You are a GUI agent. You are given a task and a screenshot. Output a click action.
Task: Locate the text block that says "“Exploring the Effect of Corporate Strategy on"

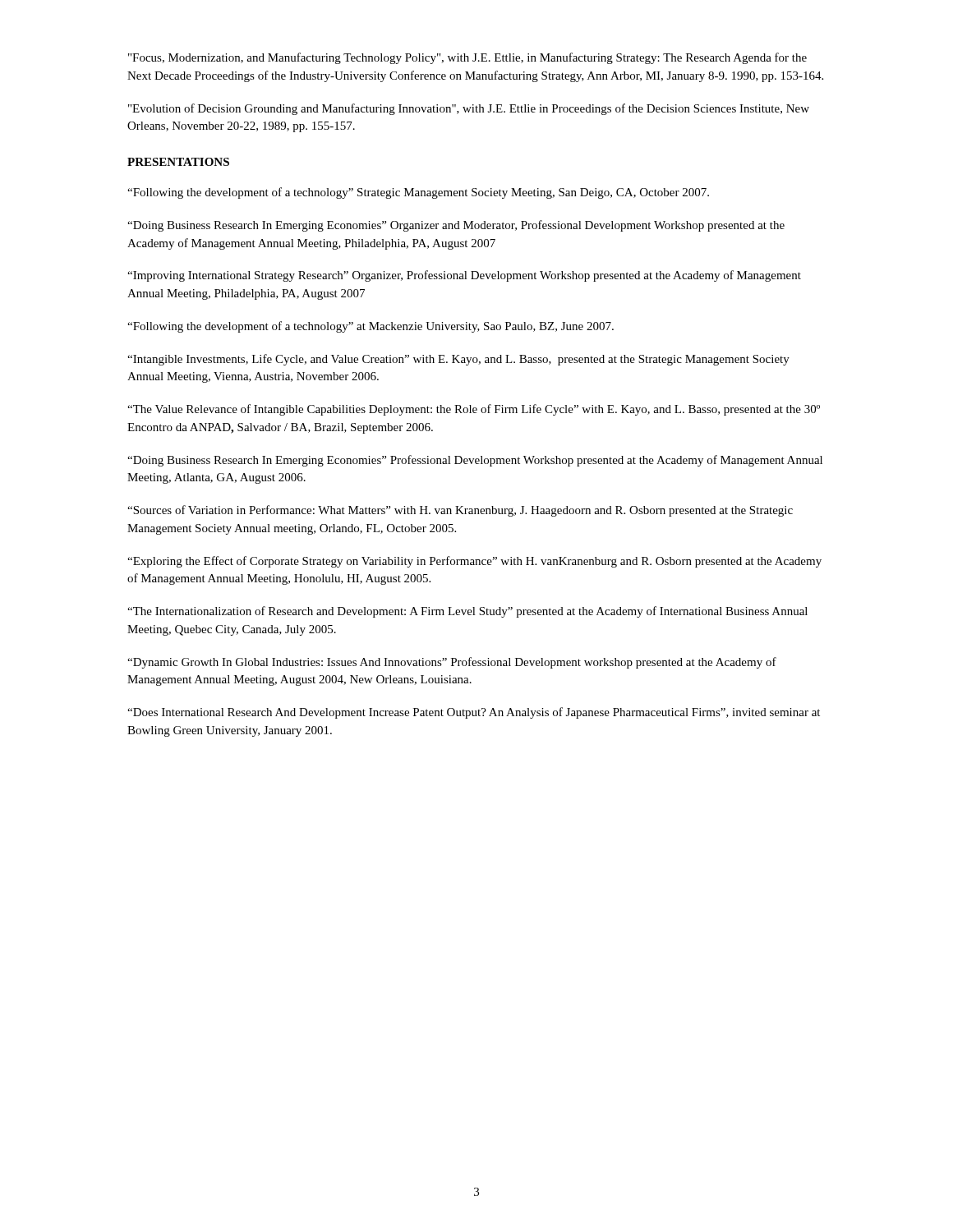tap(474, 569)
